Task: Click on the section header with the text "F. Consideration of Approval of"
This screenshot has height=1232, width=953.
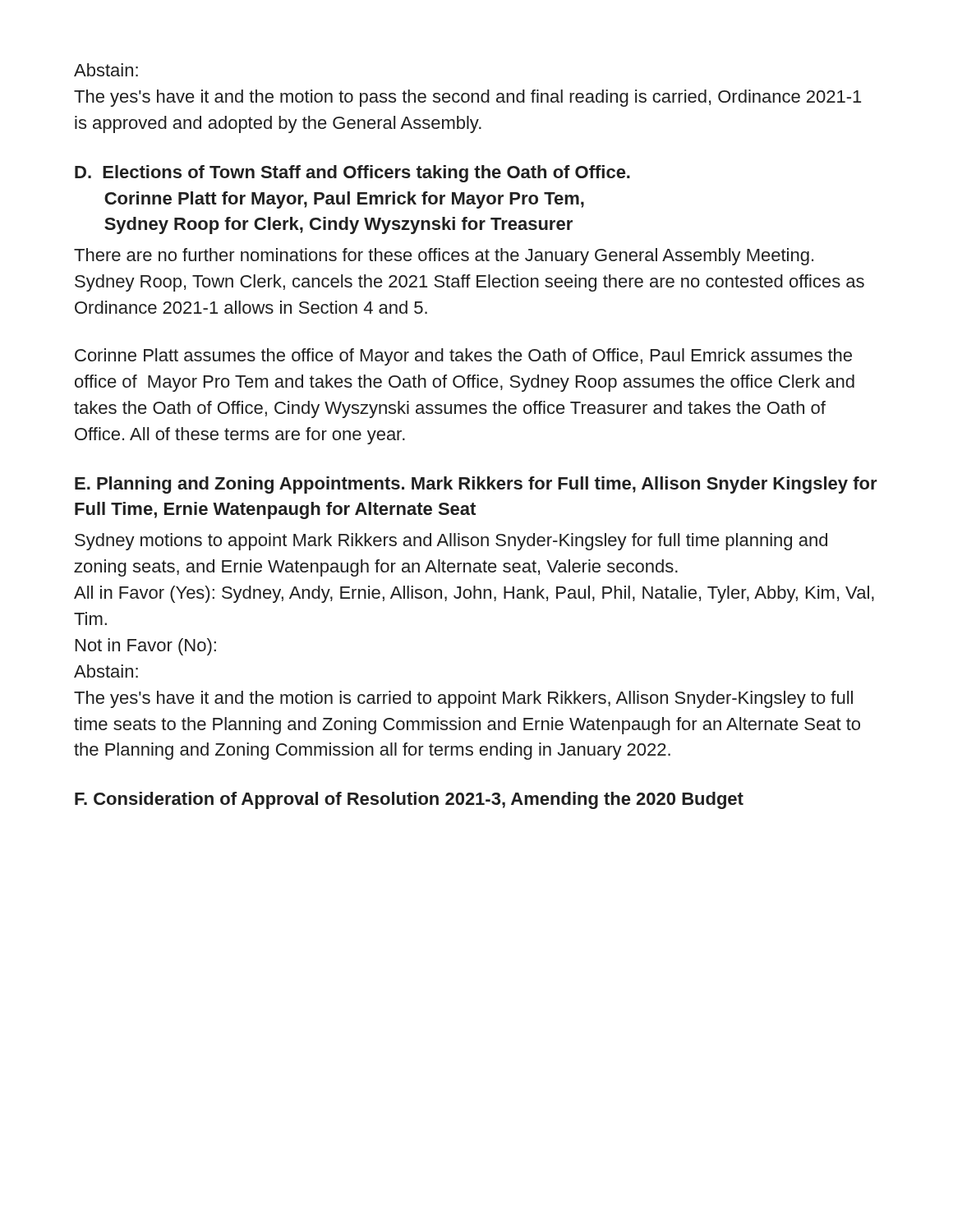Action: coord(476,799)
